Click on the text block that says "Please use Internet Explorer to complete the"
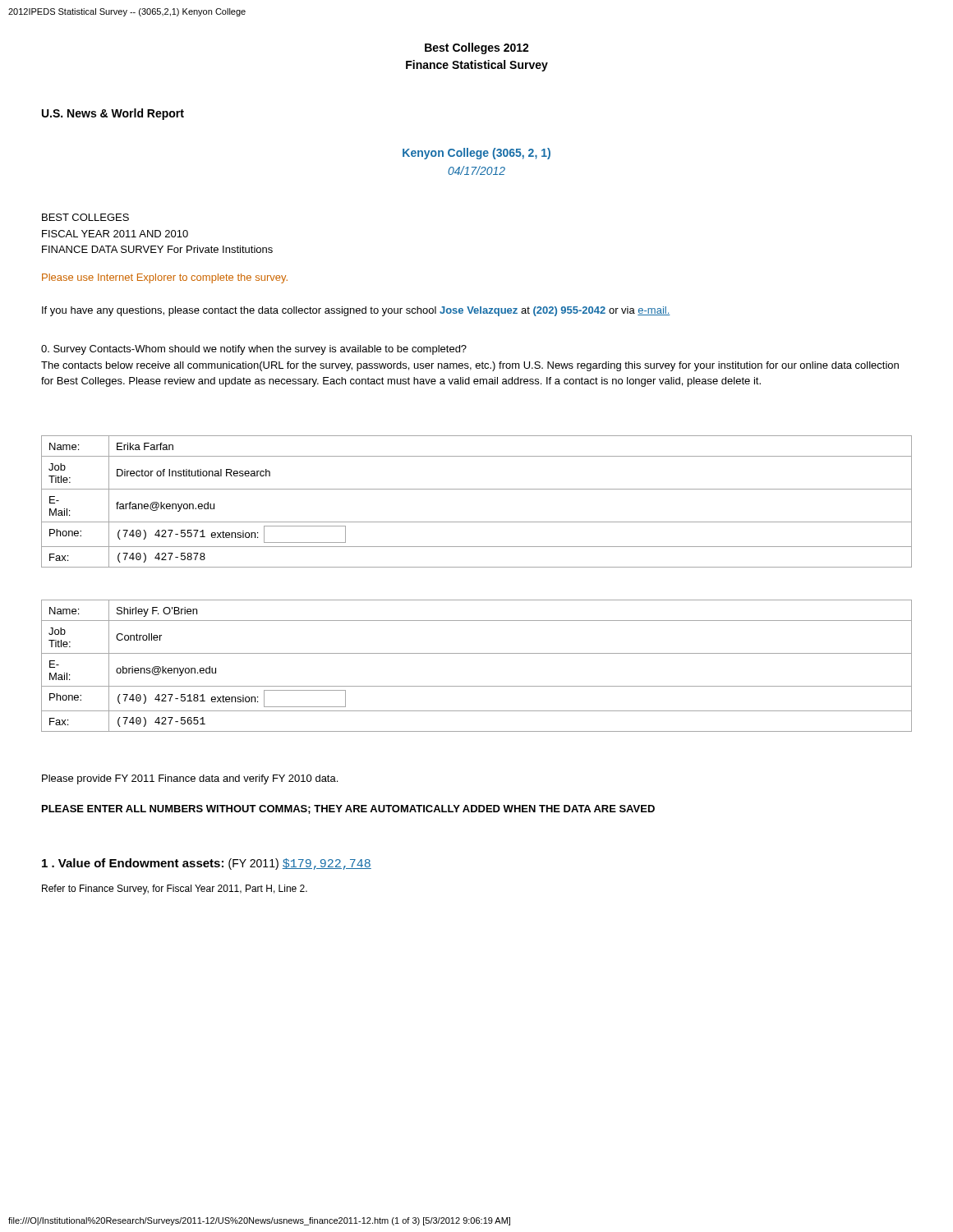This screenshot has height=1232, width=953. 165,277
